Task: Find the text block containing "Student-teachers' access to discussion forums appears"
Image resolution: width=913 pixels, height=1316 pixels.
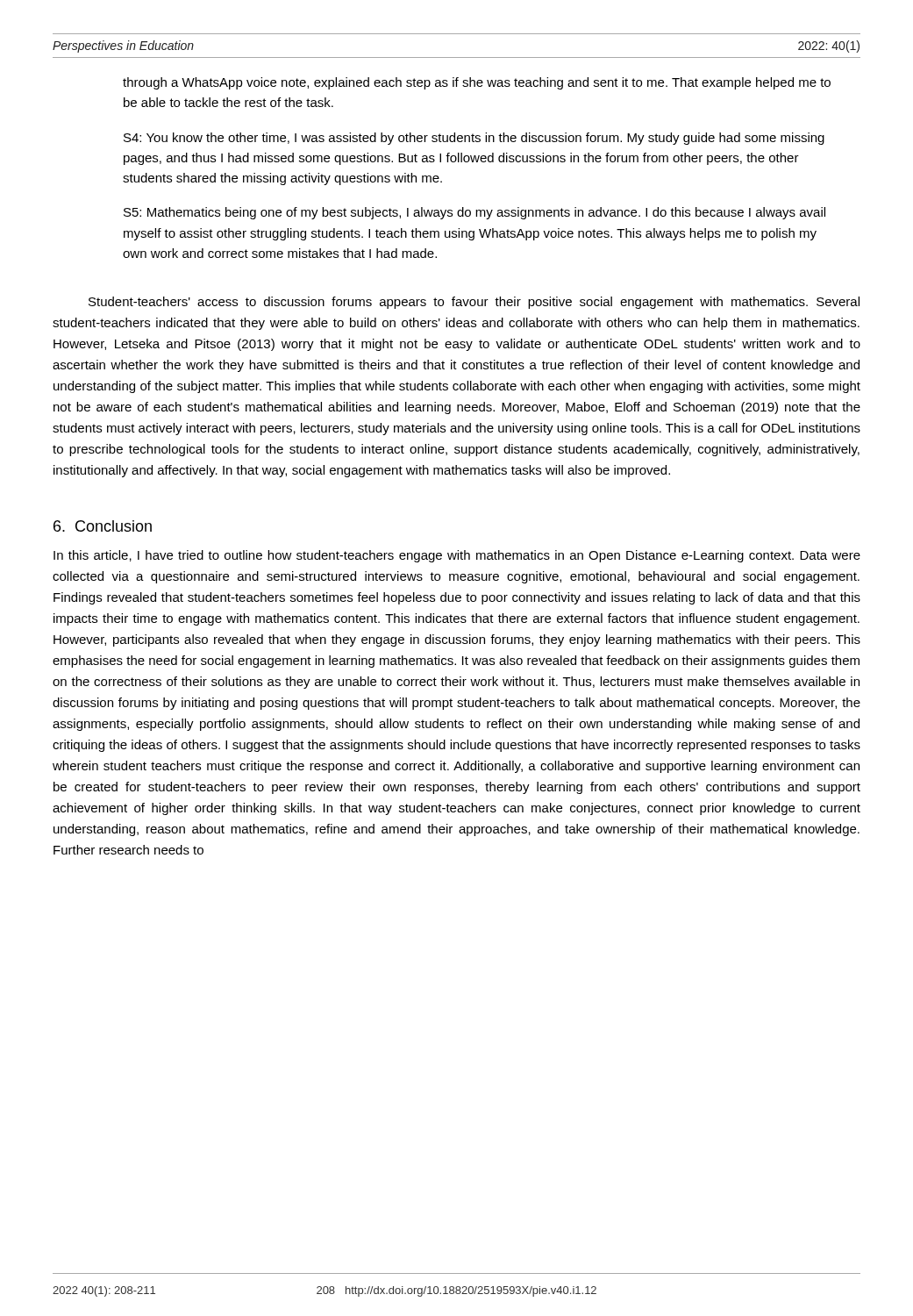Action: pyautogui.click(x=456, y=386)
